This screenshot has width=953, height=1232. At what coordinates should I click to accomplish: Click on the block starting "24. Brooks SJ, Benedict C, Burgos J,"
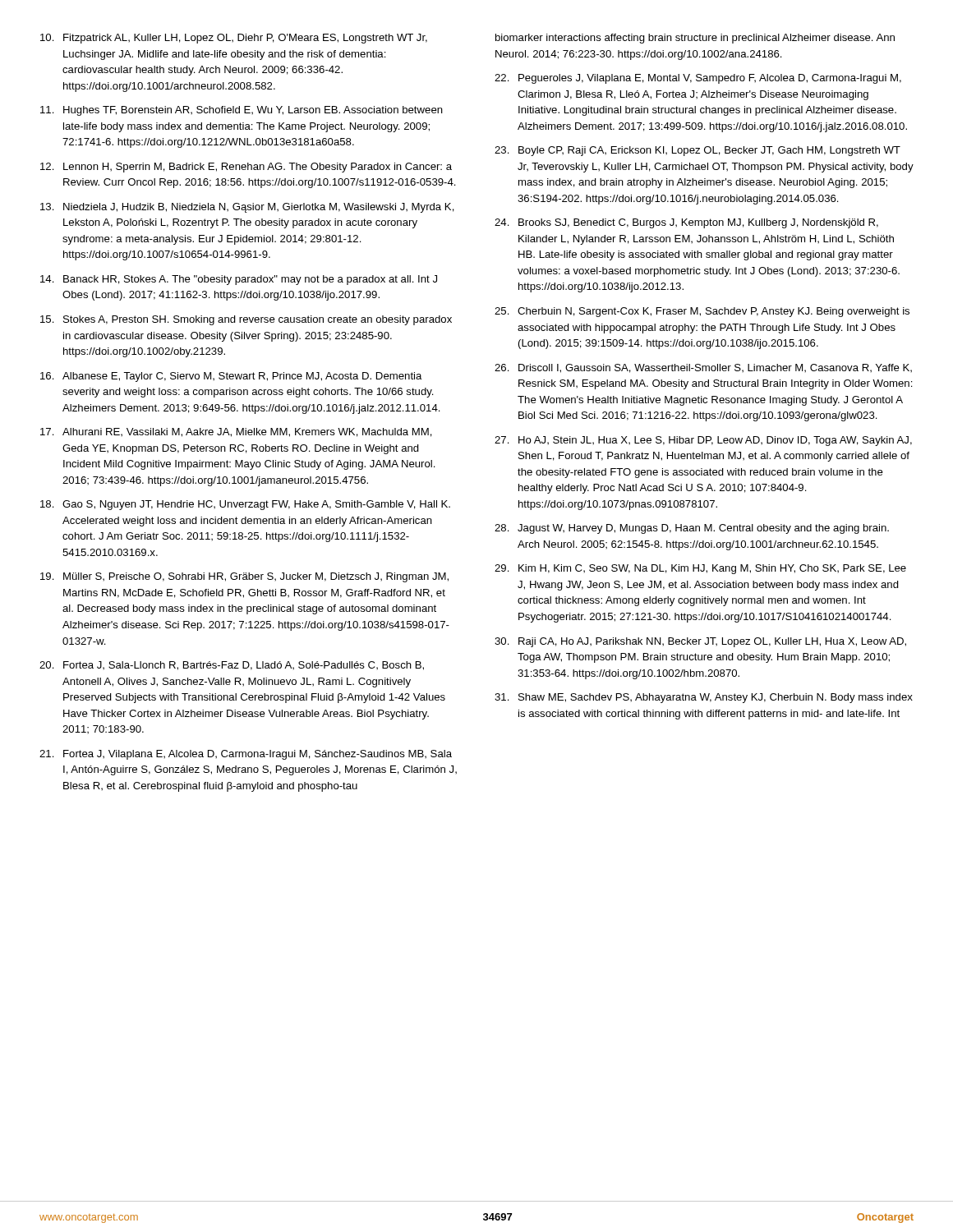tap(704, 255)
